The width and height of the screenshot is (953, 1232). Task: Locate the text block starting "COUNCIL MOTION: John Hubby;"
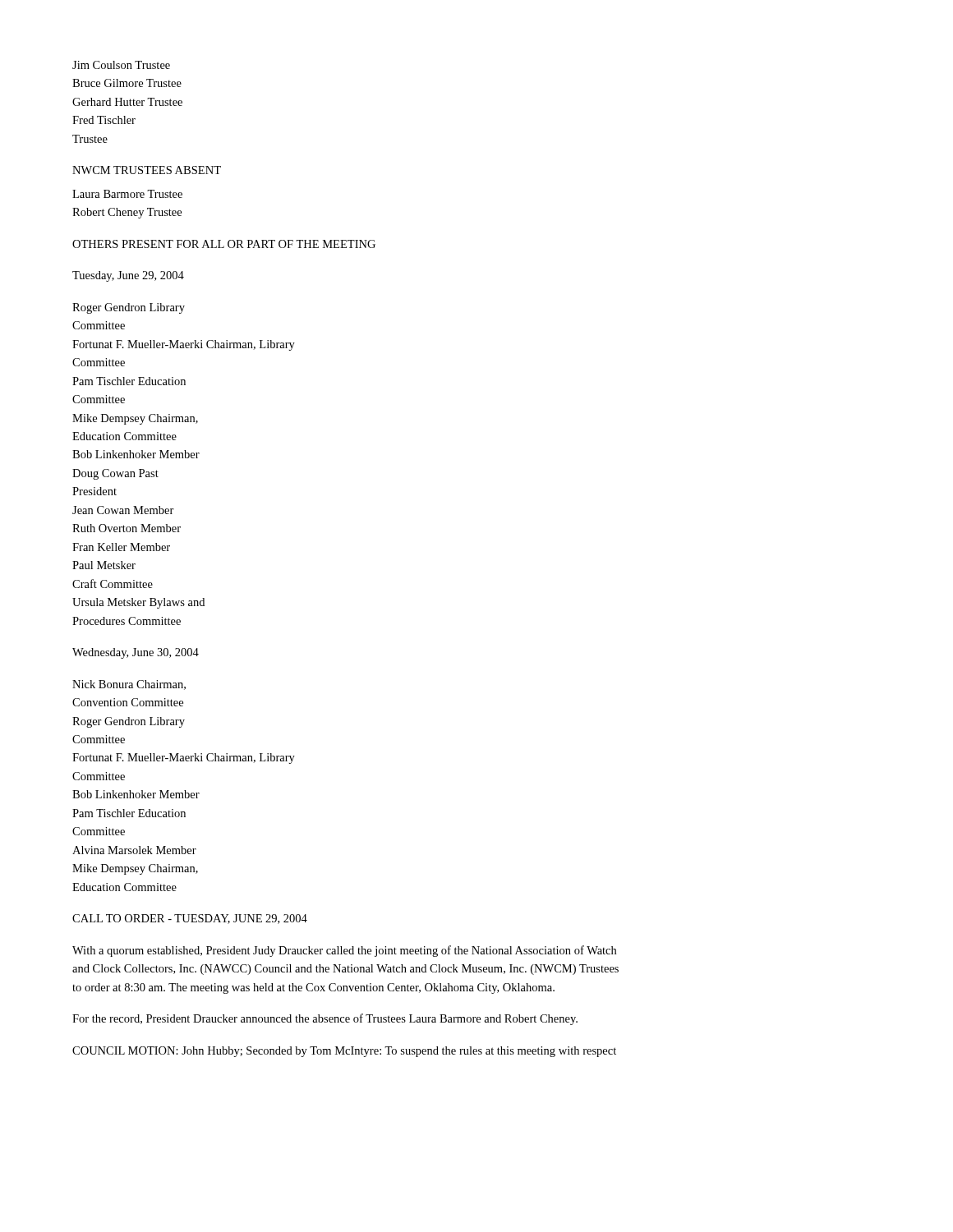[x=344, y=1050]
